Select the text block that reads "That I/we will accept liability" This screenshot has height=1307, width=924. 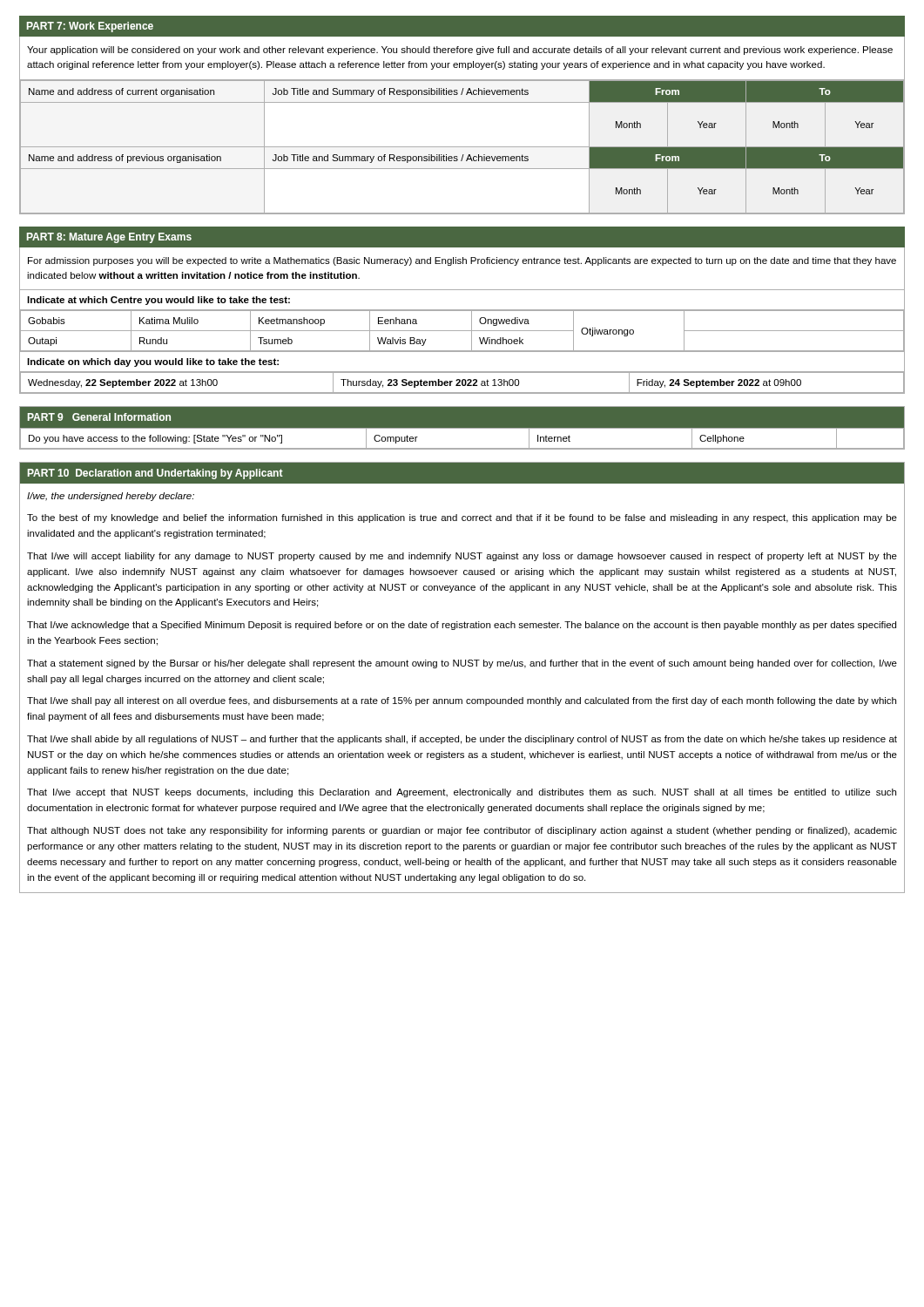[462, 579]
